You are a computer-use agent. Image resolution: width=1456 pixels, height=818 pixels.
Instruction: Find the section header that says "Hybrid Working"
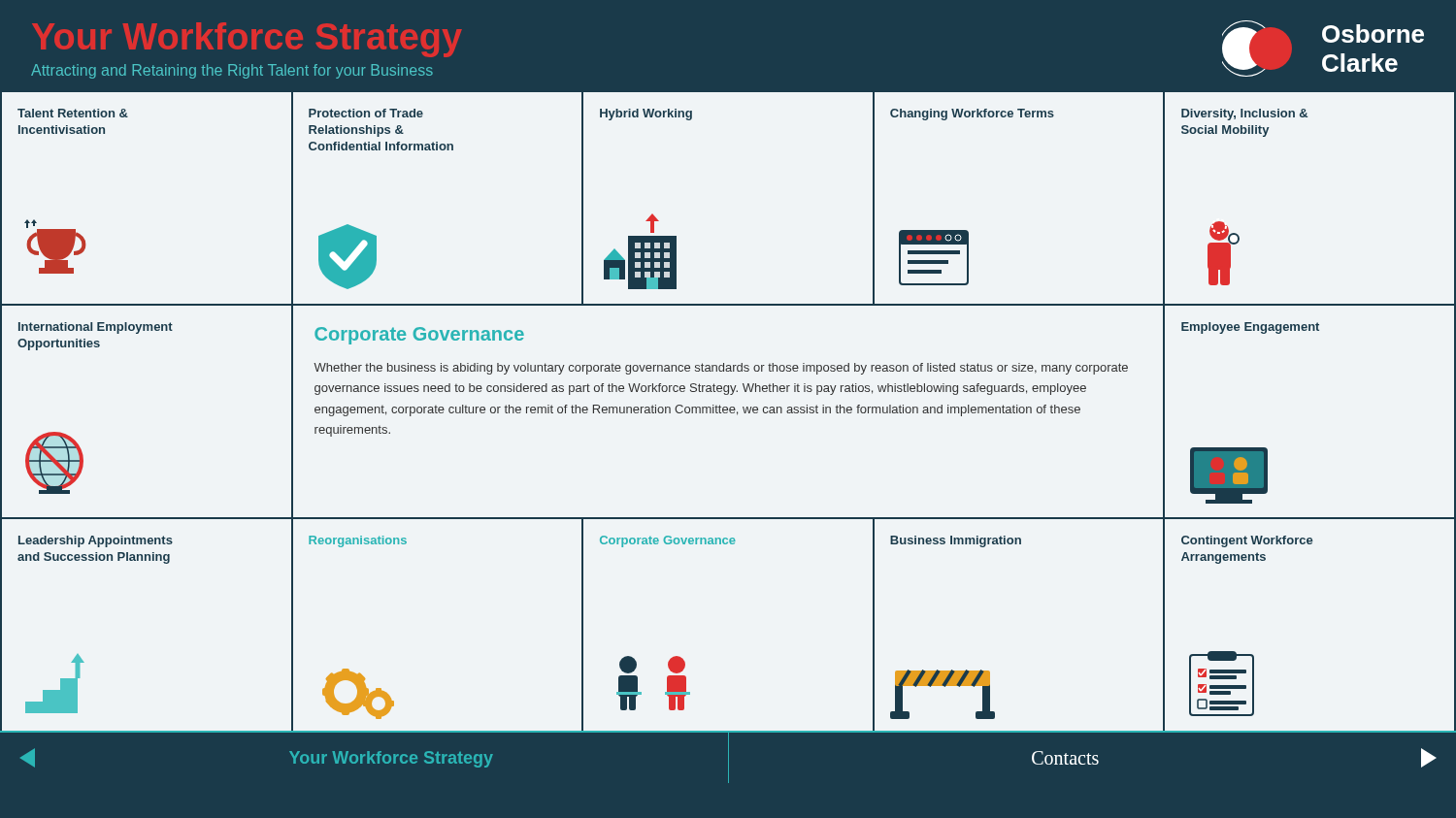[x=646, y=115]
